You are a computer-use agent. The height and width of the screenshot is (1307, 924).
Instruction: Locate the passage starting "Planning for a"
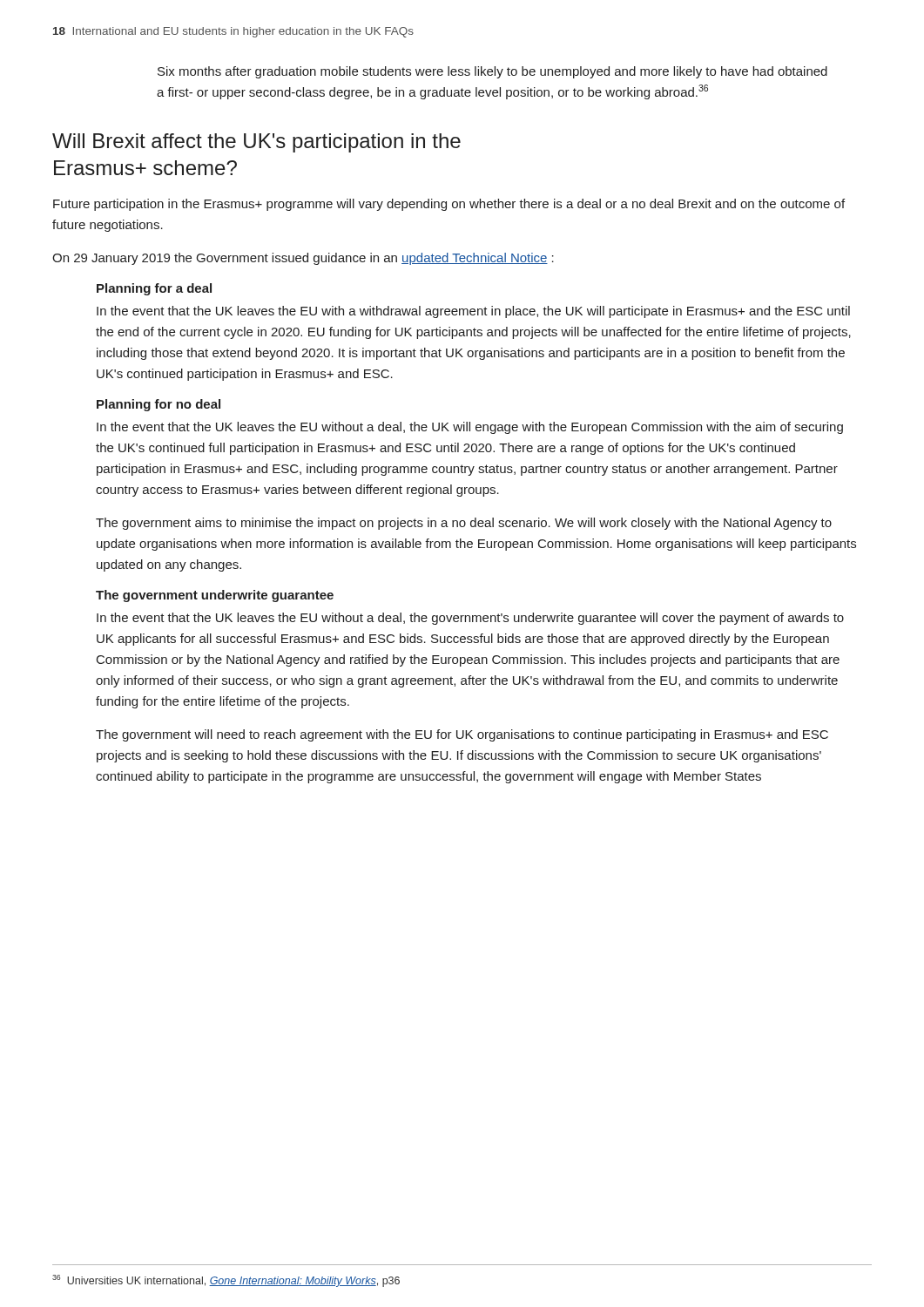coord(154,288)
